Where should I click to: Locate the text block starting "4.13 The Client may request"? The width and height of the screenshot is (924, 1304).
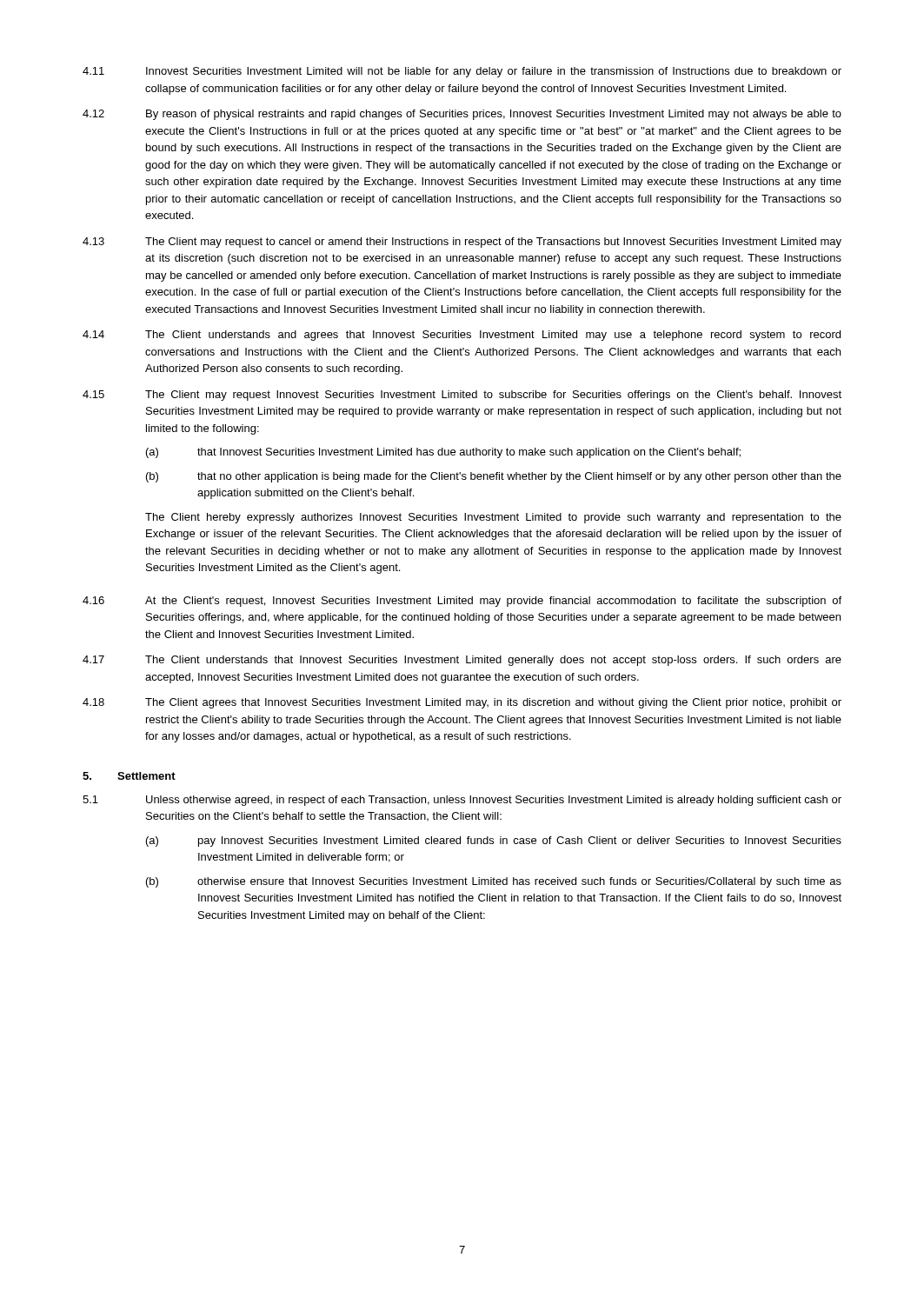pos(462,275)
